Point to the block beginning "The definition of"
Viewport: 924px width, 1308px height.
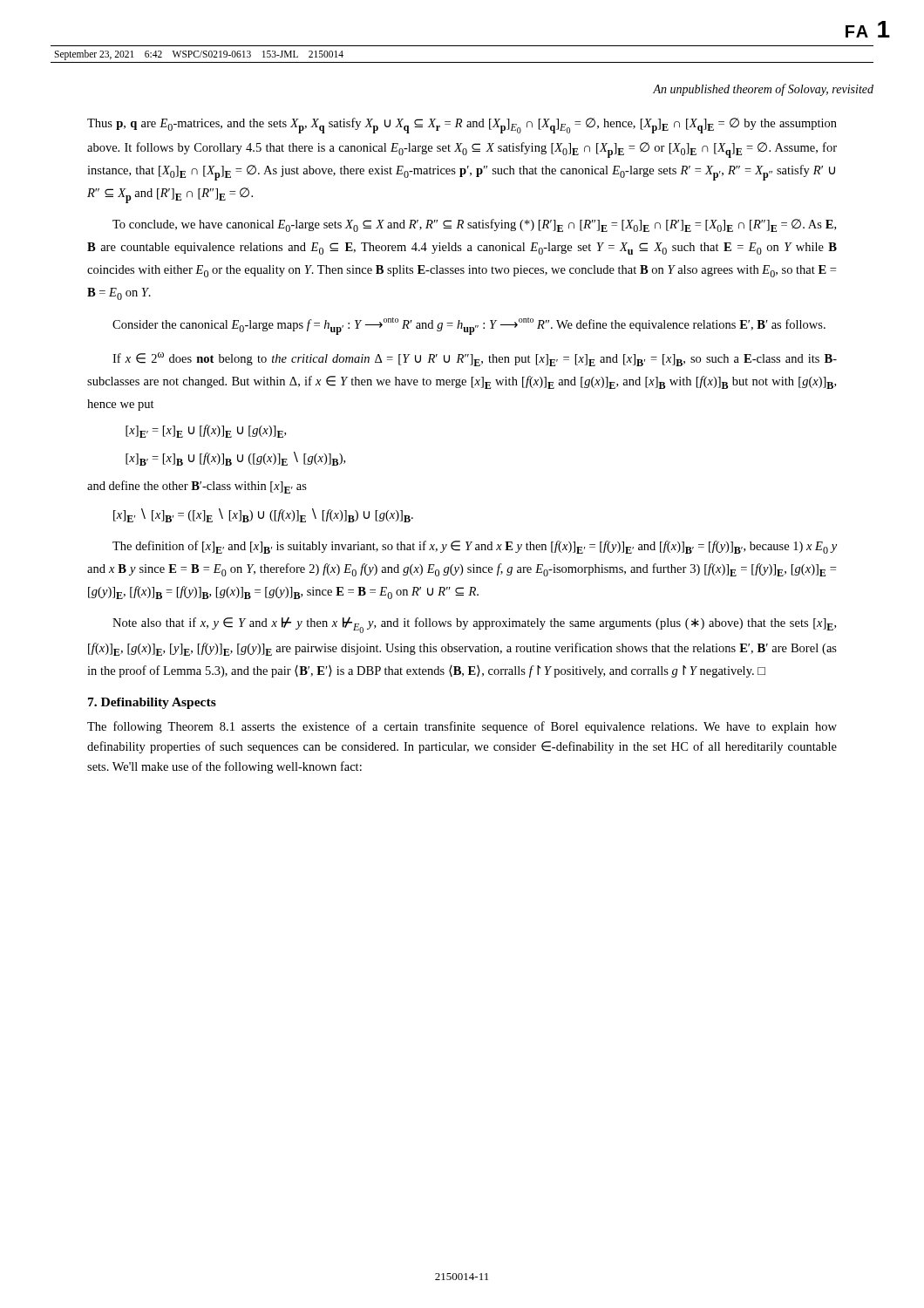[x=462, y=571]
